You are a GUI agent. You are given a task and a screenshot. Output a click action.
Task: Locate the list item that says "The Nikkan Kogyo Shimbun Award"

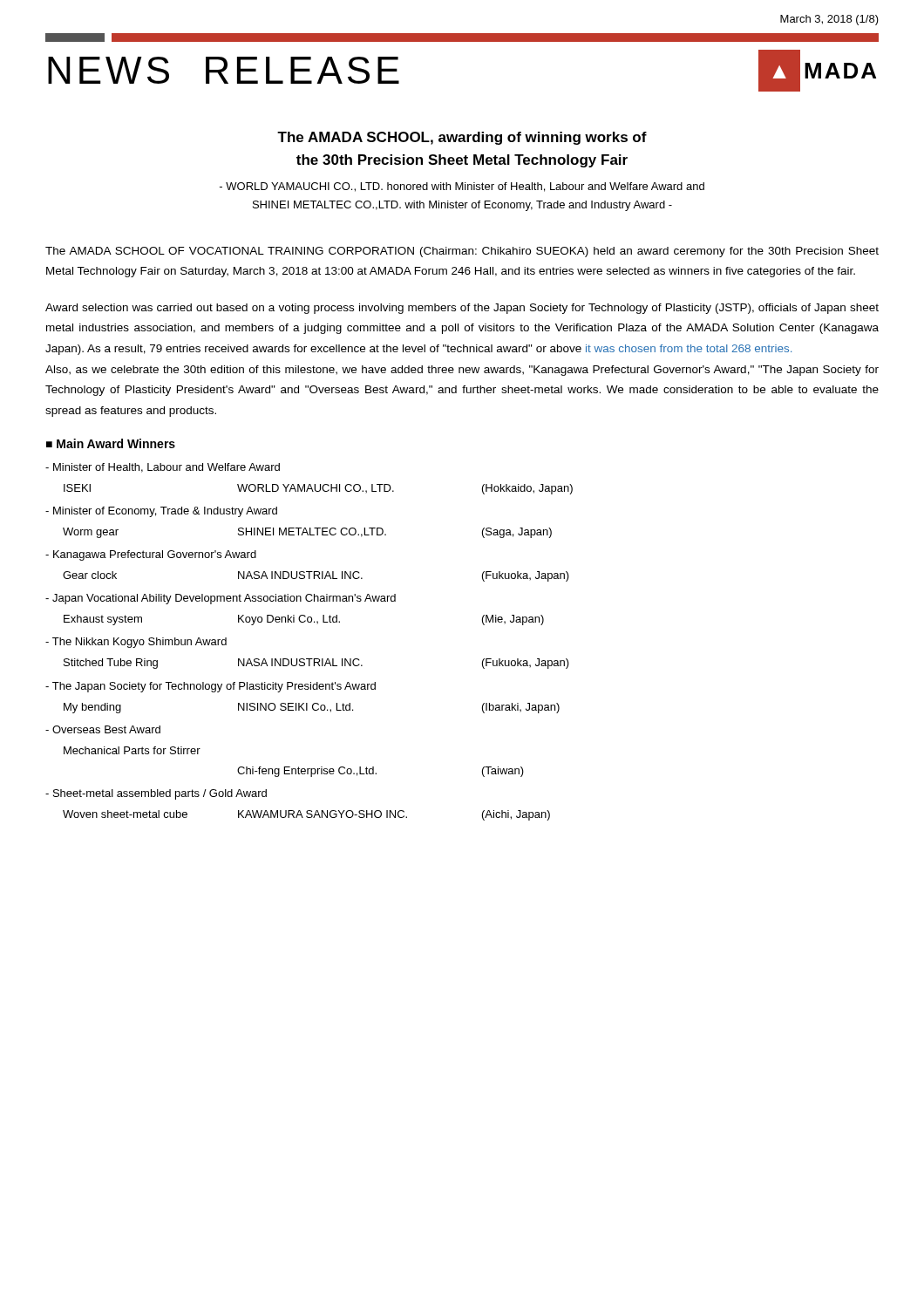coord(136,643)
